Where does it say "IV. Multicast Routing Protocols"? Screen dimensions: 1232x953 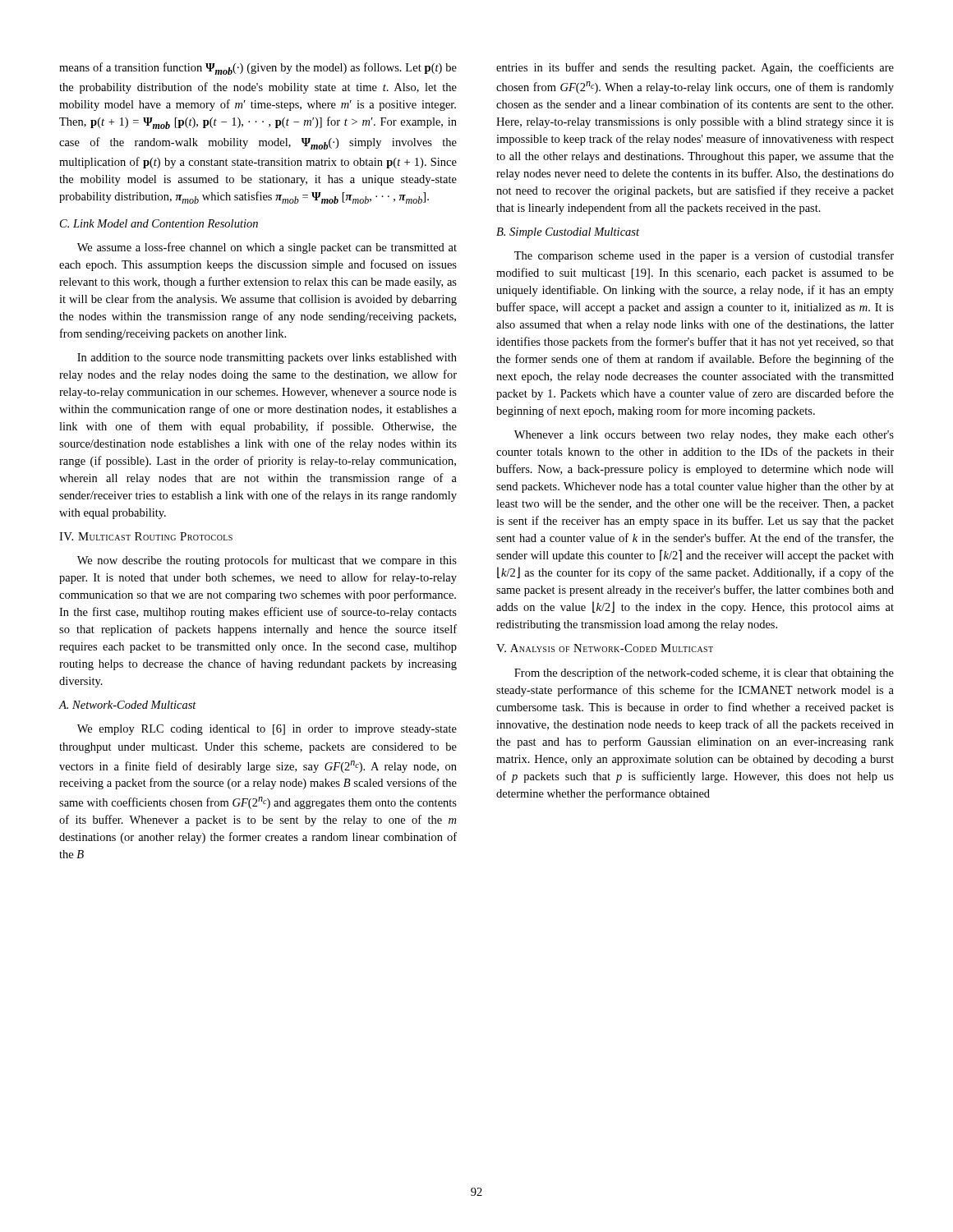point(146,536)
